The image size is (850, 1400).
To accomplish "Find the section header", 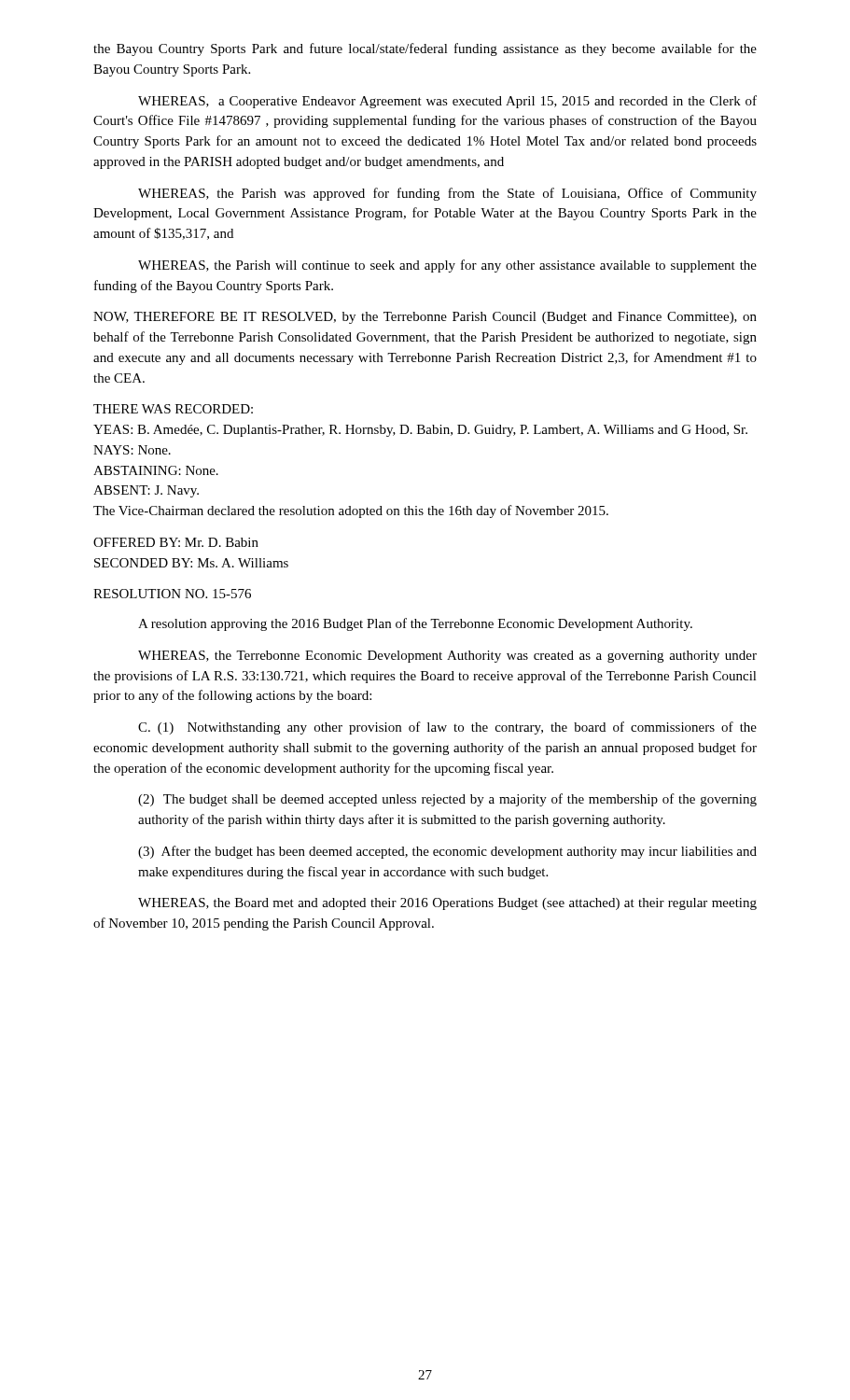I will tap(425, 595).
